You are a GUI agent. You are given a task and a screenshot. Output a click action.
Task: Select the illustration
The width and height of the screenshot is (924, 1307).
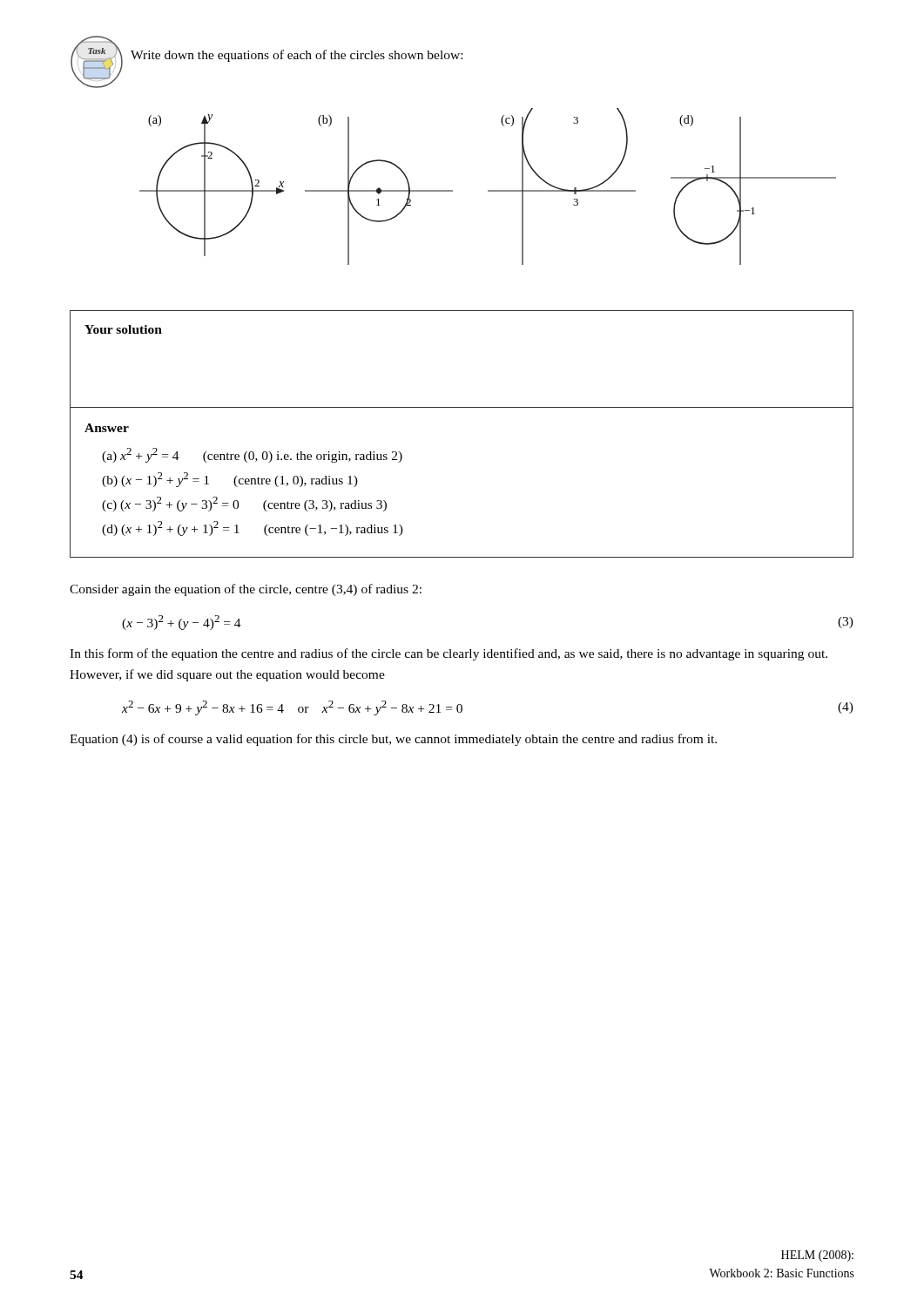pyautogui.click(x=488, y=197)
